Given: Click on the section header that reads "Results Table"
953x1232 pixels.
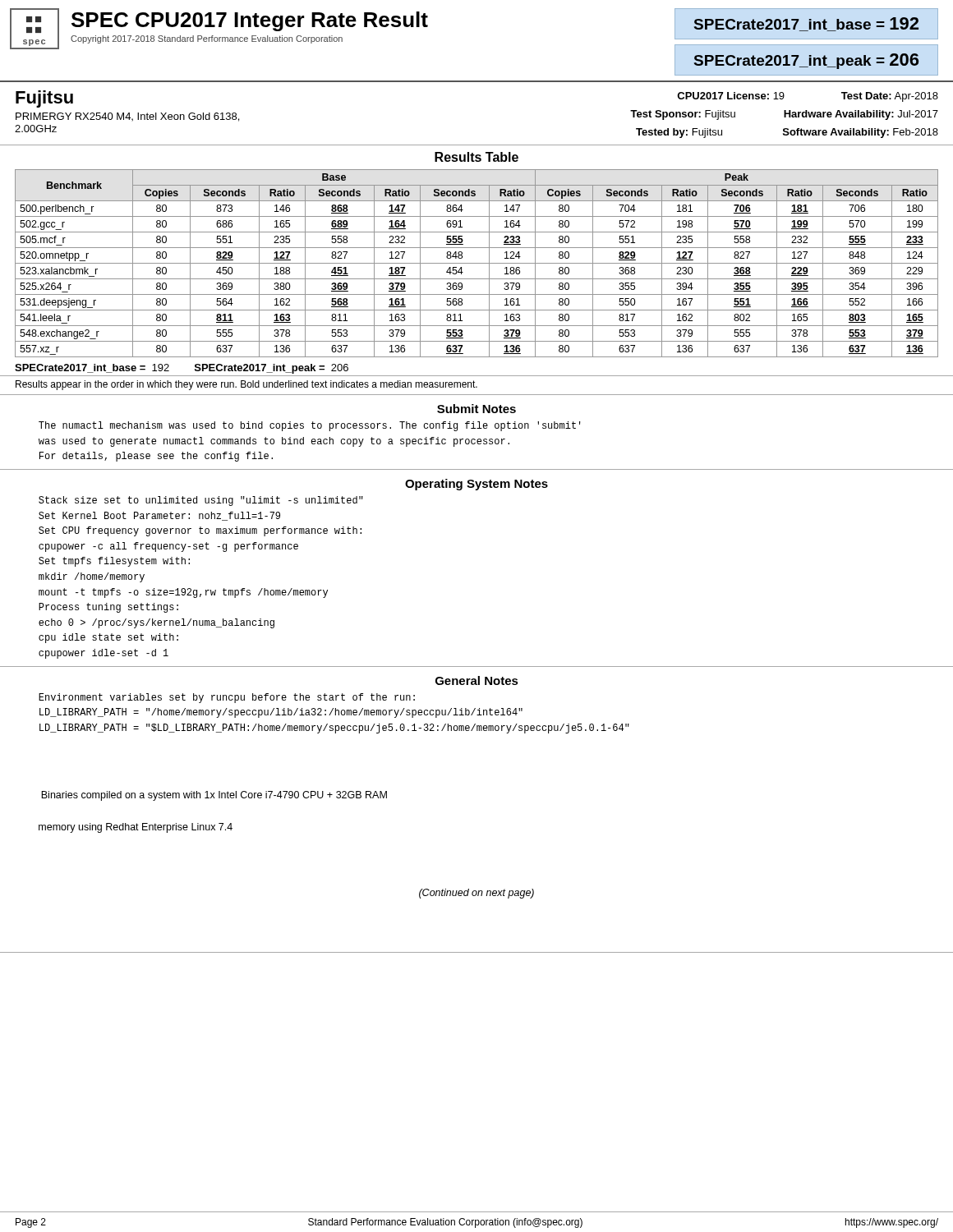Looking at the screenshot, I should (476, 158).
